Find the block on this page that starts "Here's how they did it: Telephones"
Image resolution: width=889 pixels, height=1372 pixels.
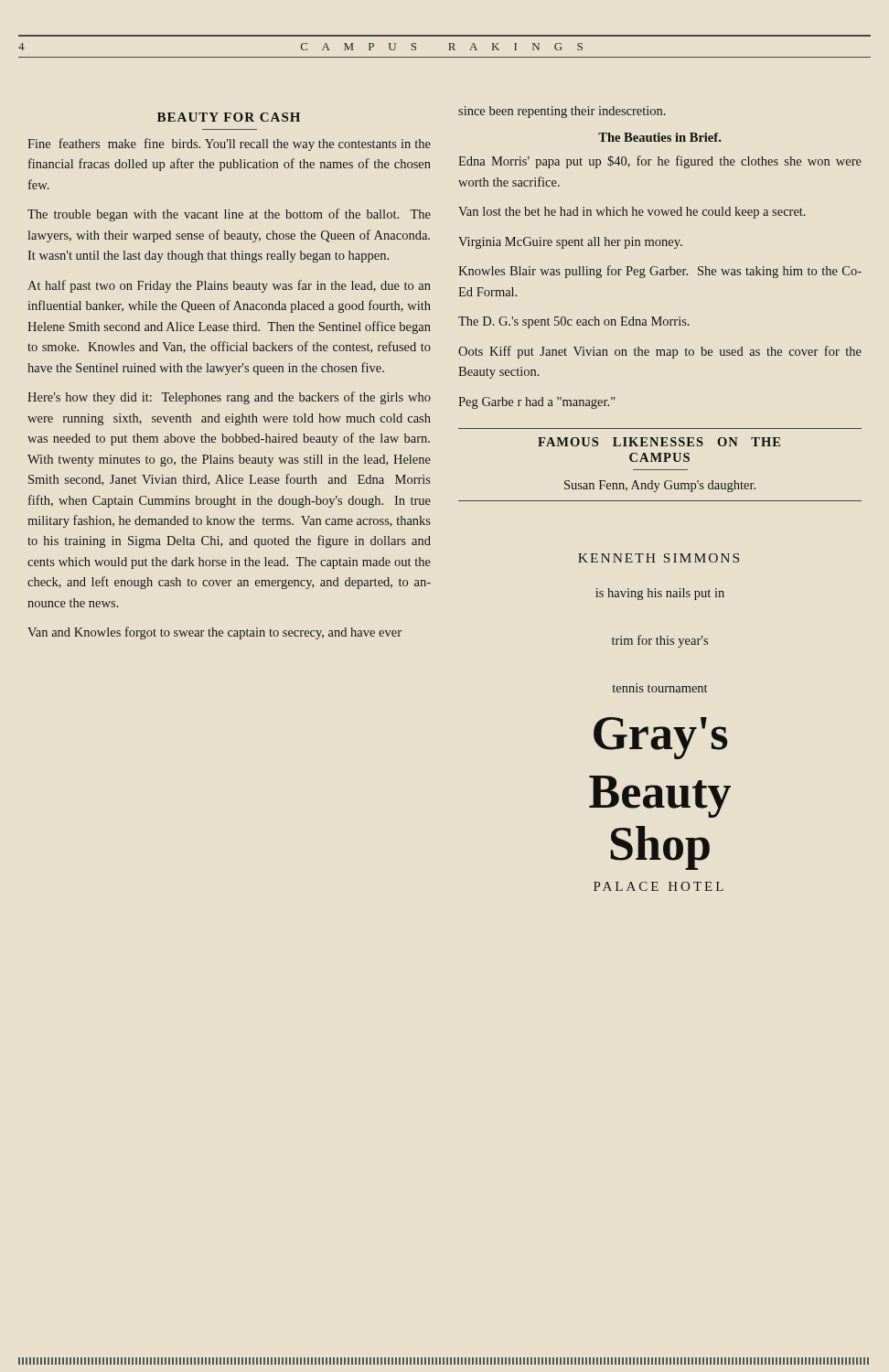coord(229,500)
